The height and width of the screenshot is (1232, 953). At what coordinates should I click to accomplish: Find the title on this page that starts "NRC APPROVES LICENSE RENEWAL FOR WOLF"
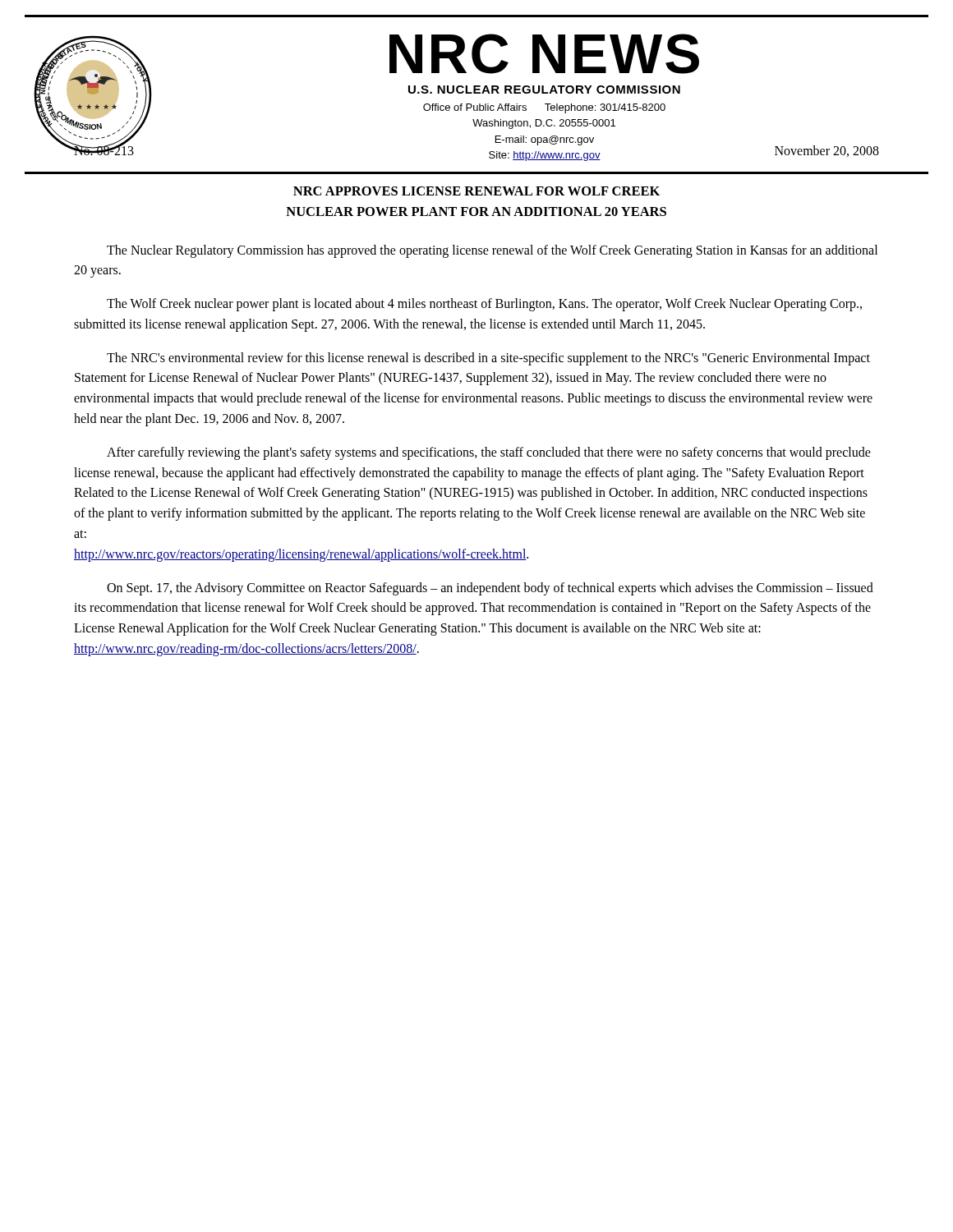pos(476,201)
